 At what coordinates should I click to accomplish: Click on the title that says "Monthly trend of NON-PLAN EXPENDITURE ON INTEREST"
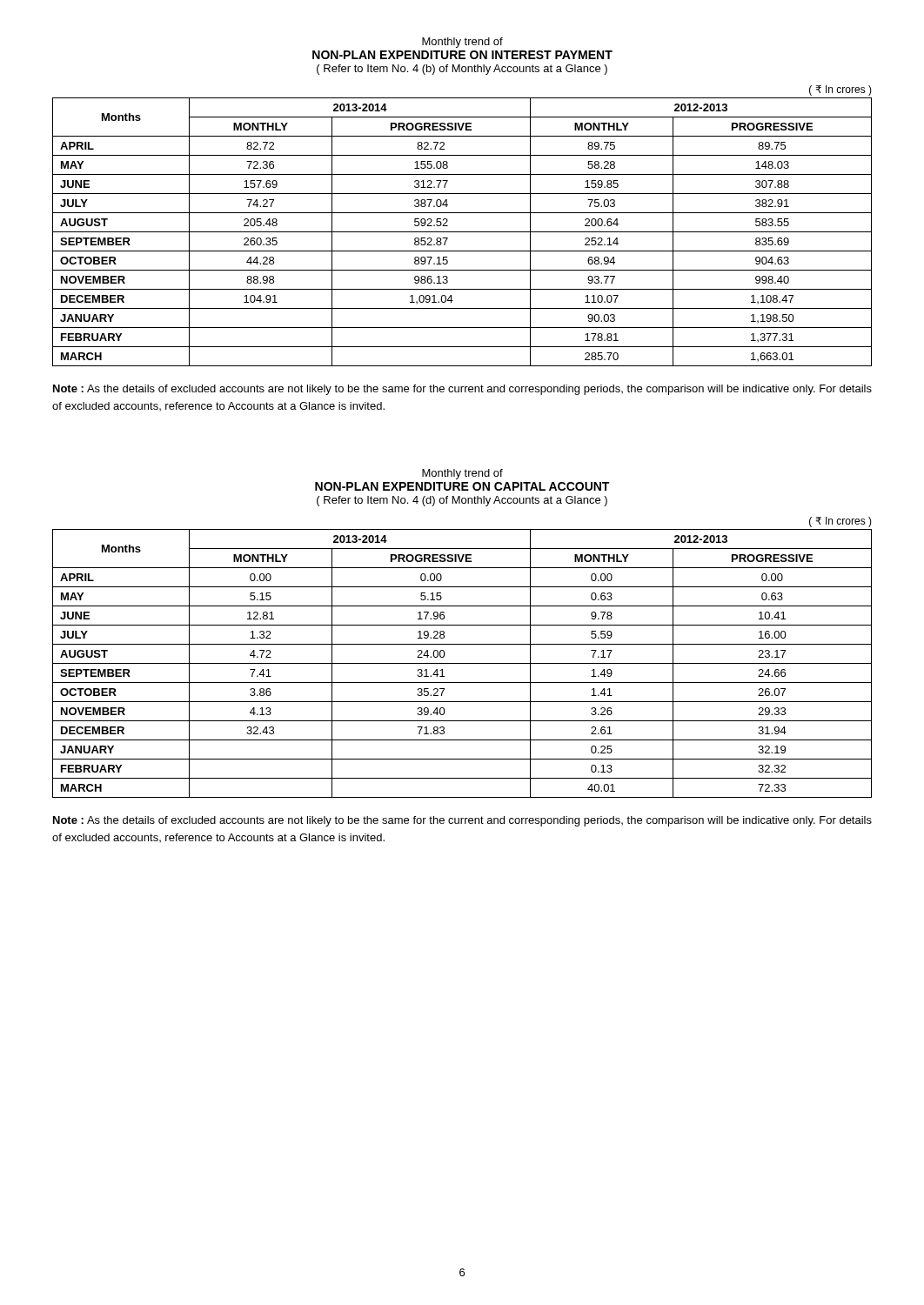tap(462, 55)
